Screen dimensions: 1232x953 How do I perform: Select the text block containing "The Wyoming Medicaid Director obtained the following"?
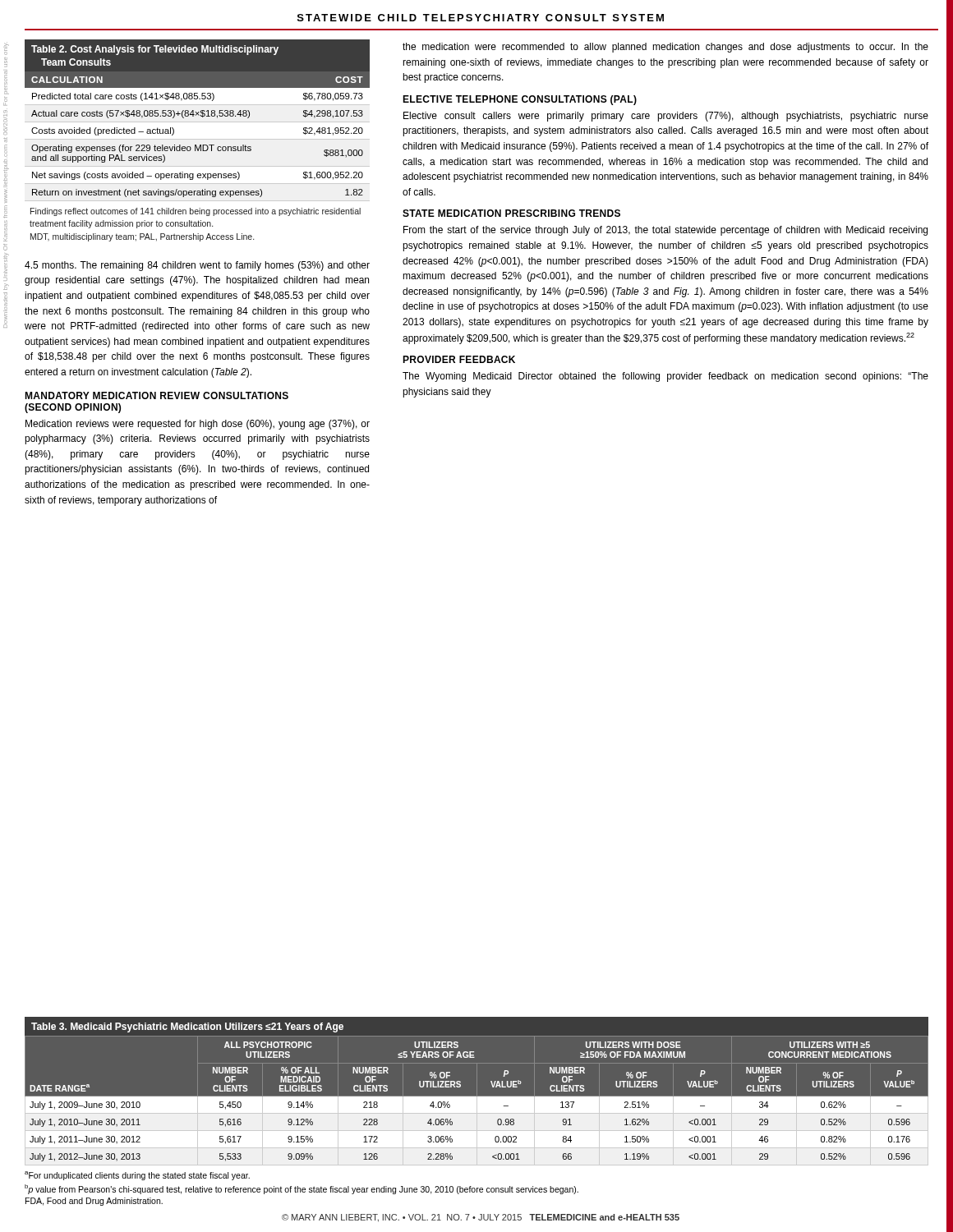(x=665, y=384)
